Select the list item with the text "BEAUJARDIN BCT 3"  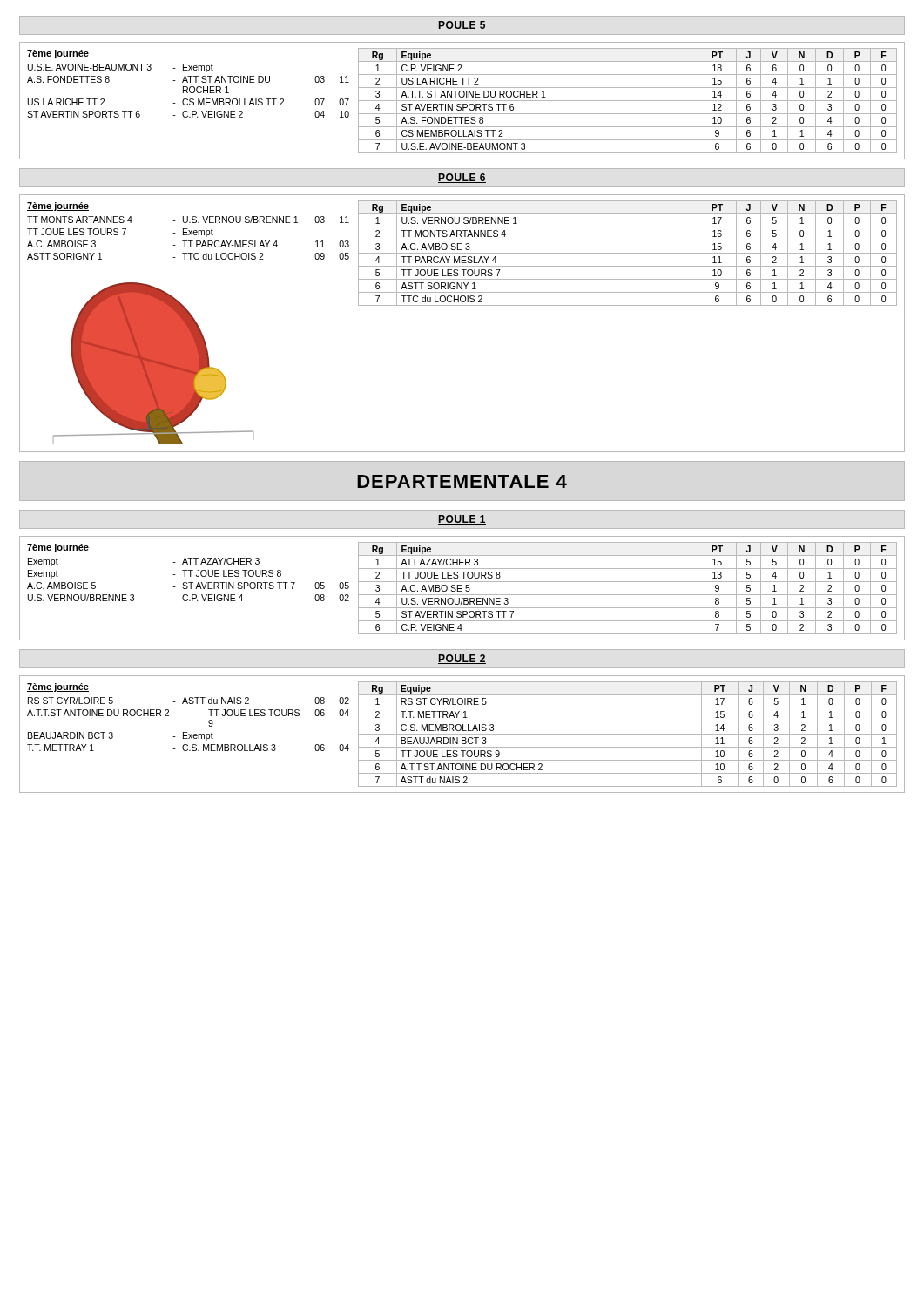tap(188, 735)
